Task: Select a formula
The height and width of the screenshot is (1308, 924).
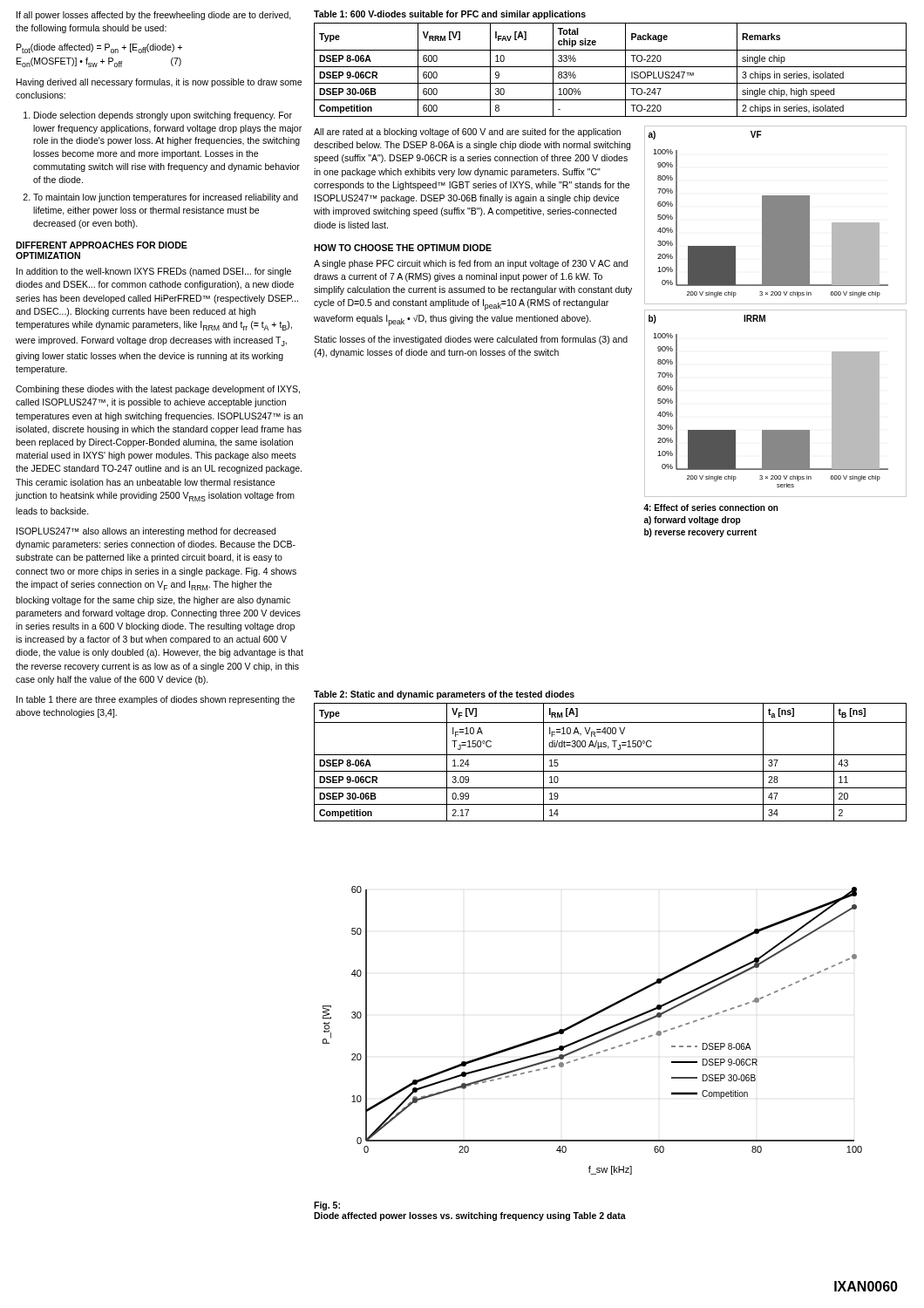Action: pos(99,55)
